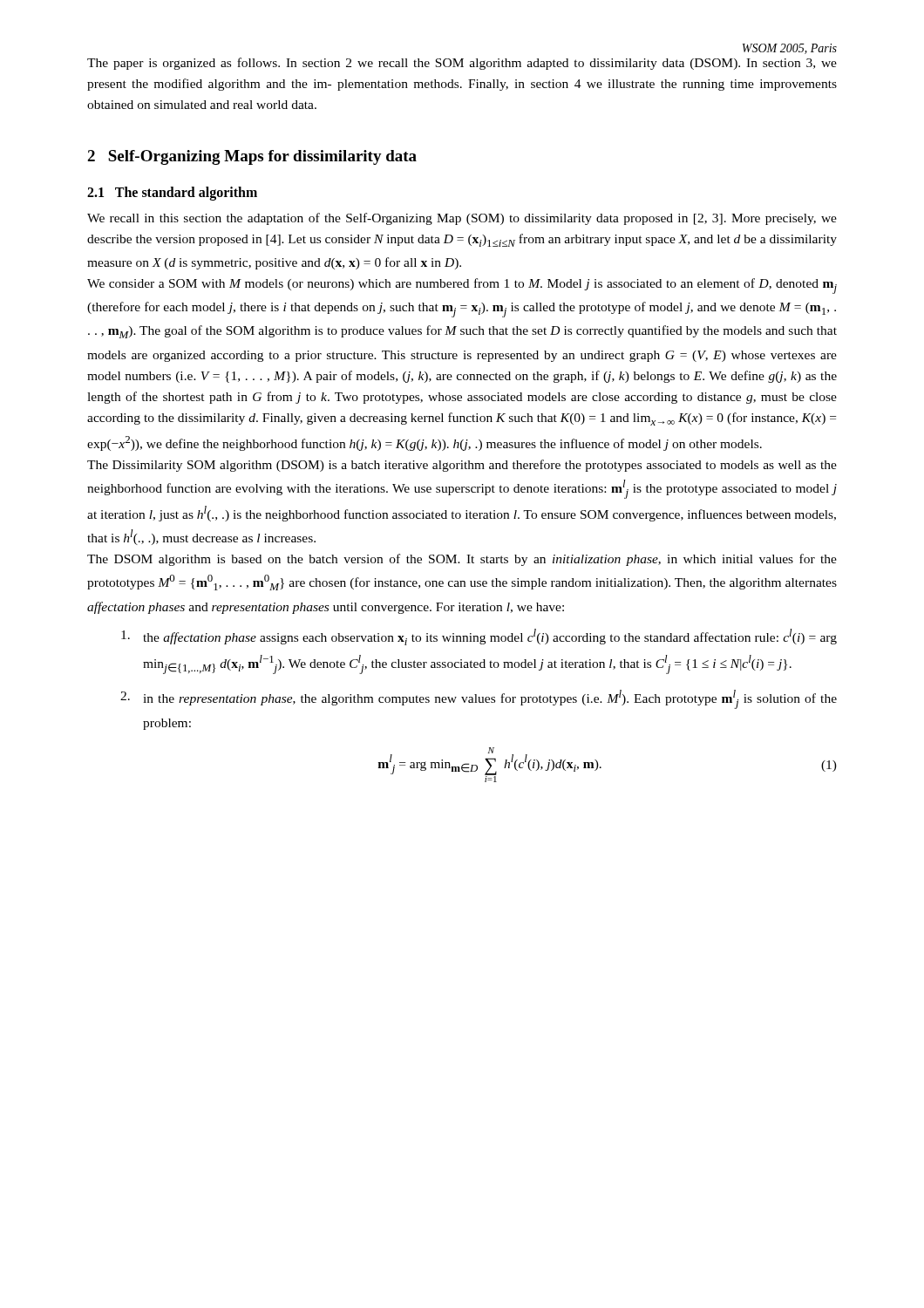Locate the block of text that opens with "The paper is organized as follows. In"

pos(462,83)
